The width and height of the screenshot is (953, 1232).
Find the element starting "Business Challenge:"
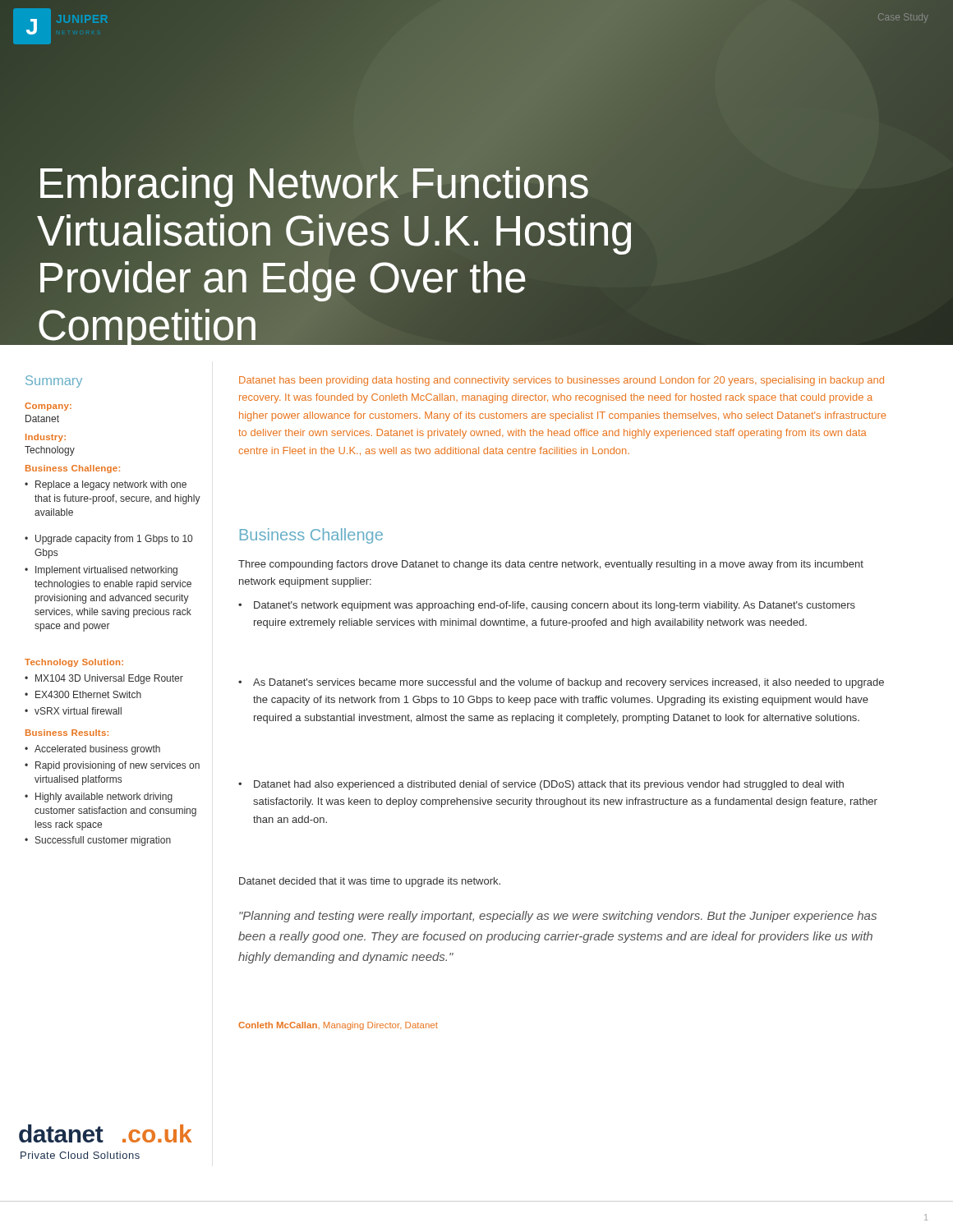[x=73, y=468]
